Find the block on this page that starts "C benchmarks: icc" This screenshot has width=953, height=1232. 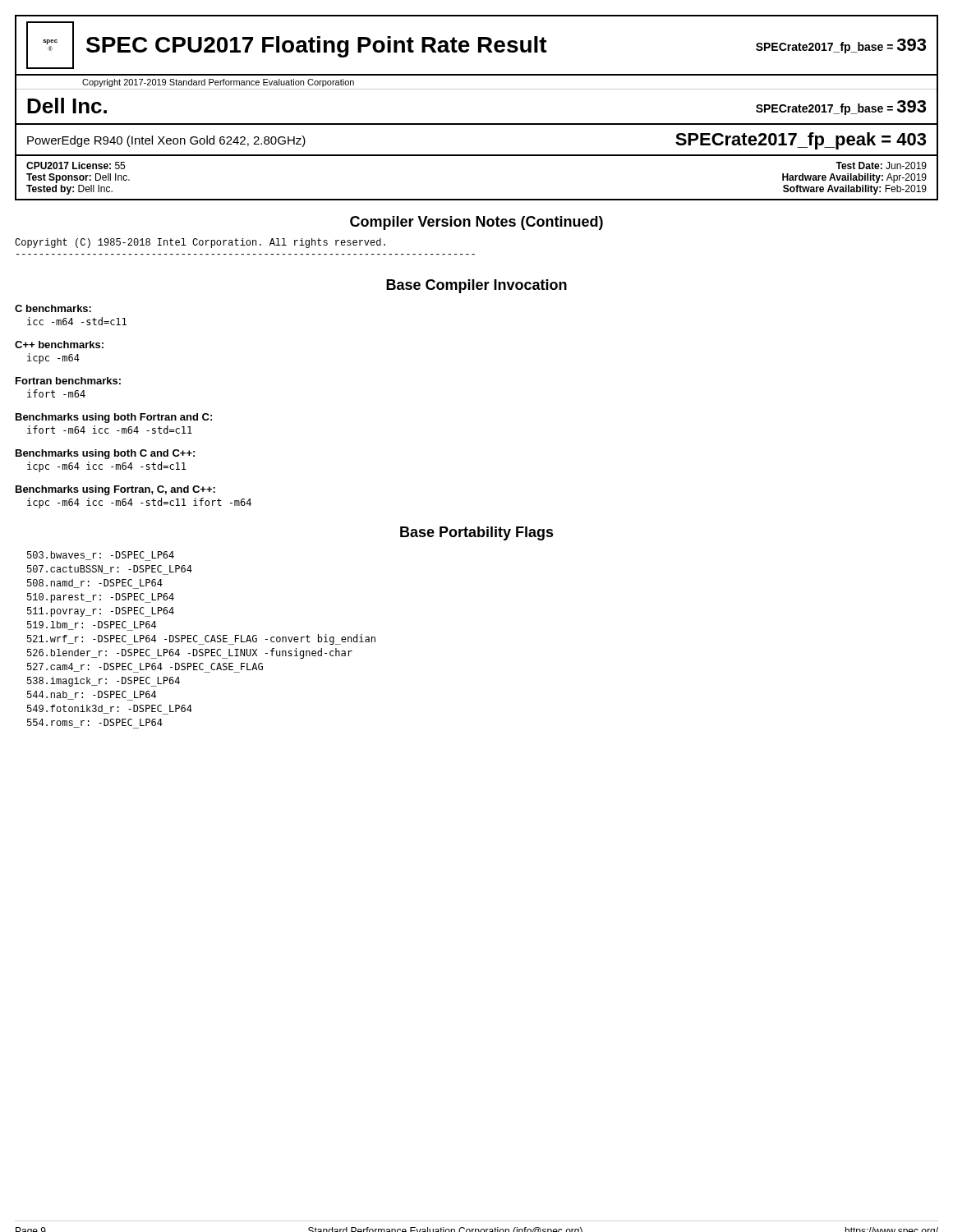(x=53, y=308)
